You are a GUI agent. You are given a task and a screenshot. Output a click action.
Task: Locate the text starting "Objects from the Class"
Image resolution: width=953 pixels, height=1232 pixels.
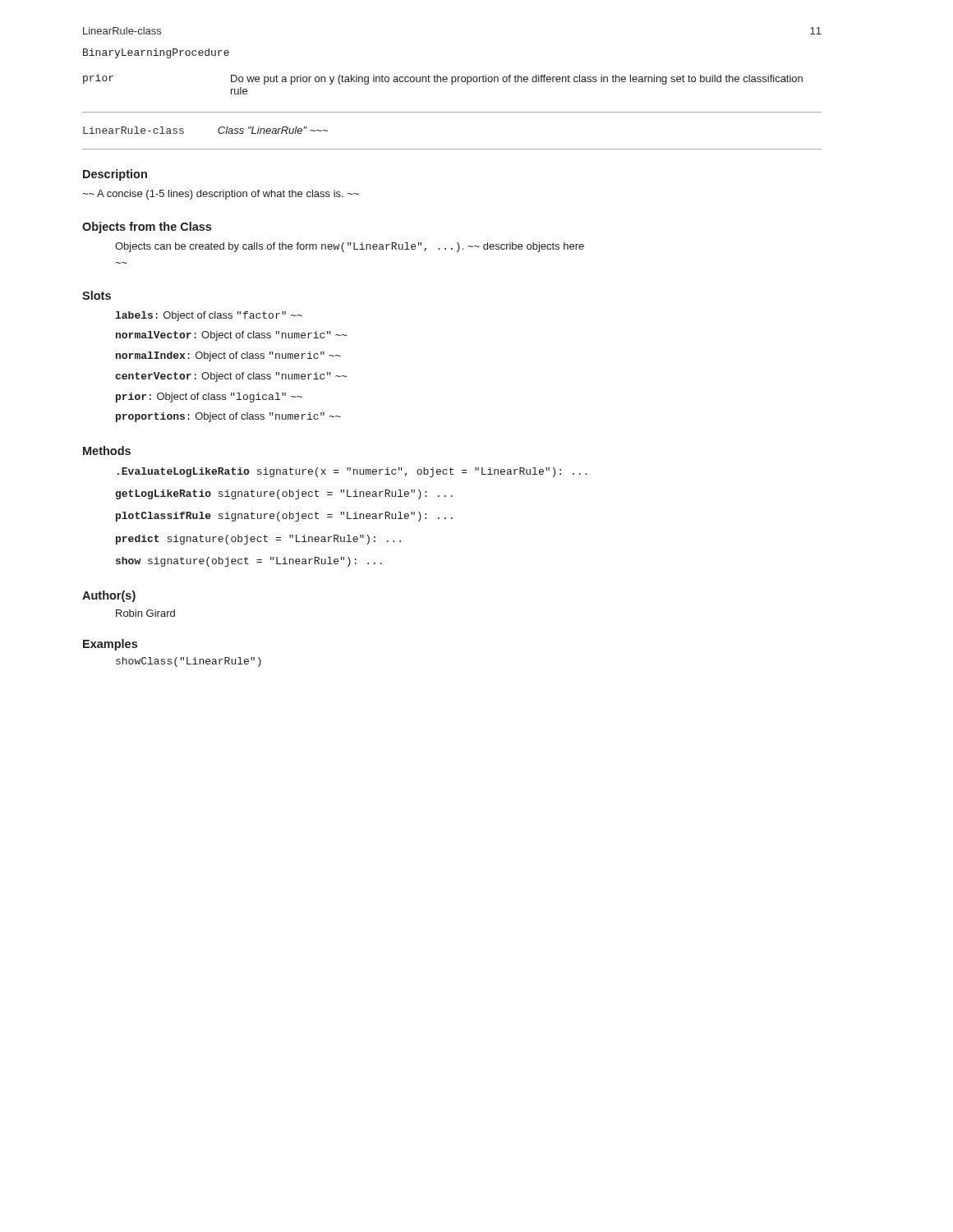(x=147, y=226)
